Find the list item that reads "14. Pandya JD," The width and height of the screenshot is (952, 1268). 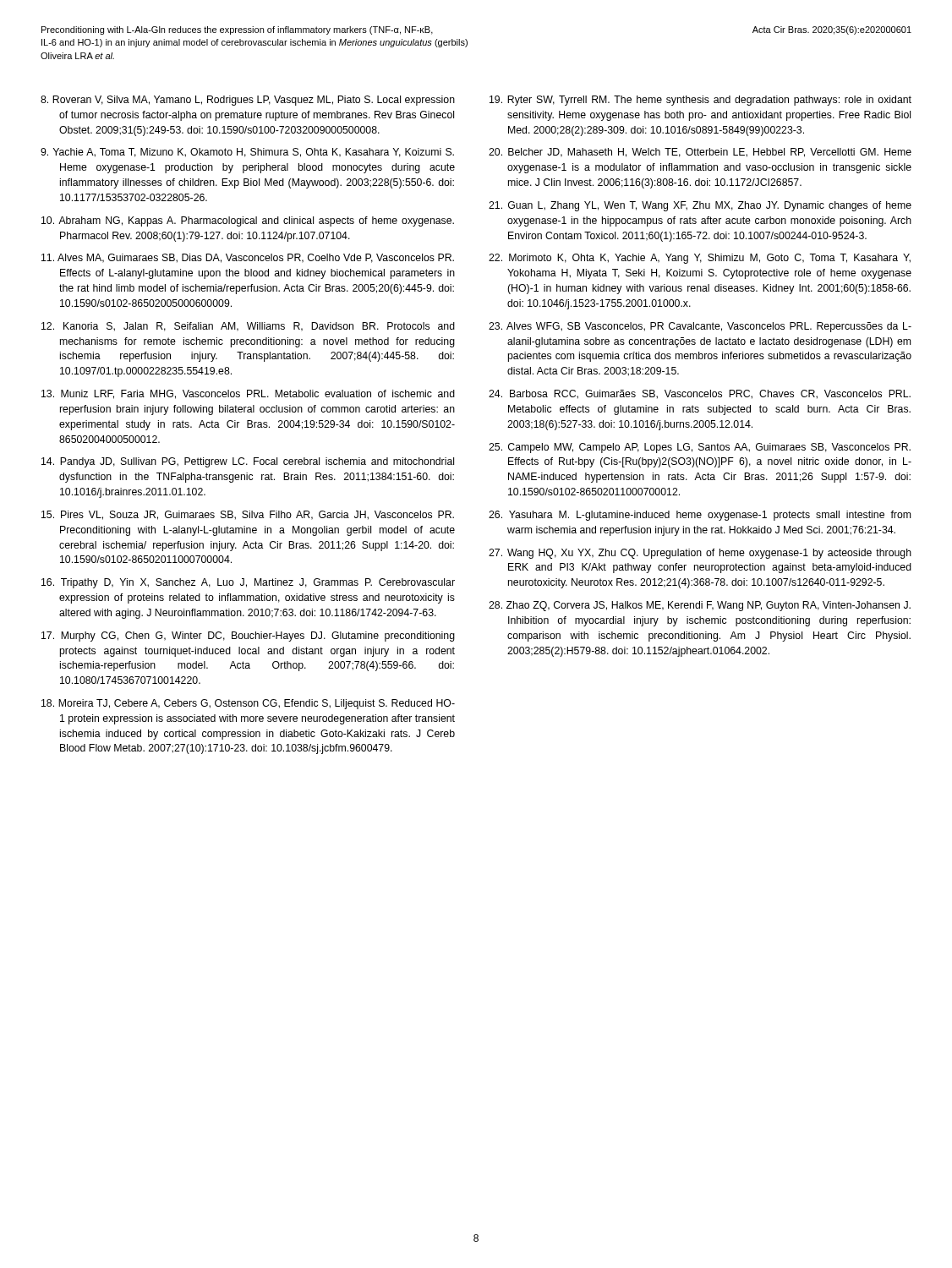click(x=248, y=477)
